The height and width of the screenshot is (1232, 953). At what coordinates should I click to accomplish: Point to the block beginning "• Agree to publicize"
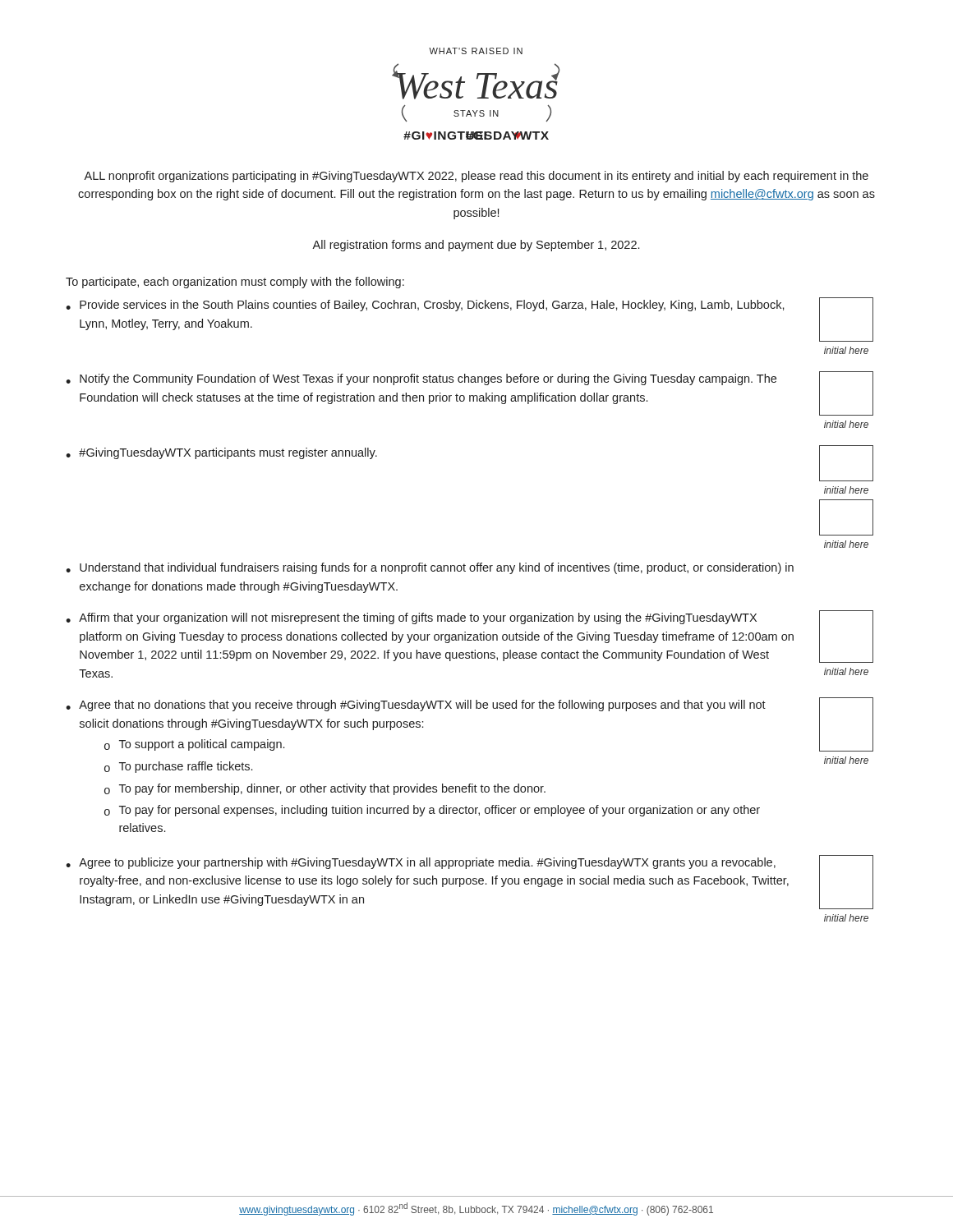pos(431,881)
